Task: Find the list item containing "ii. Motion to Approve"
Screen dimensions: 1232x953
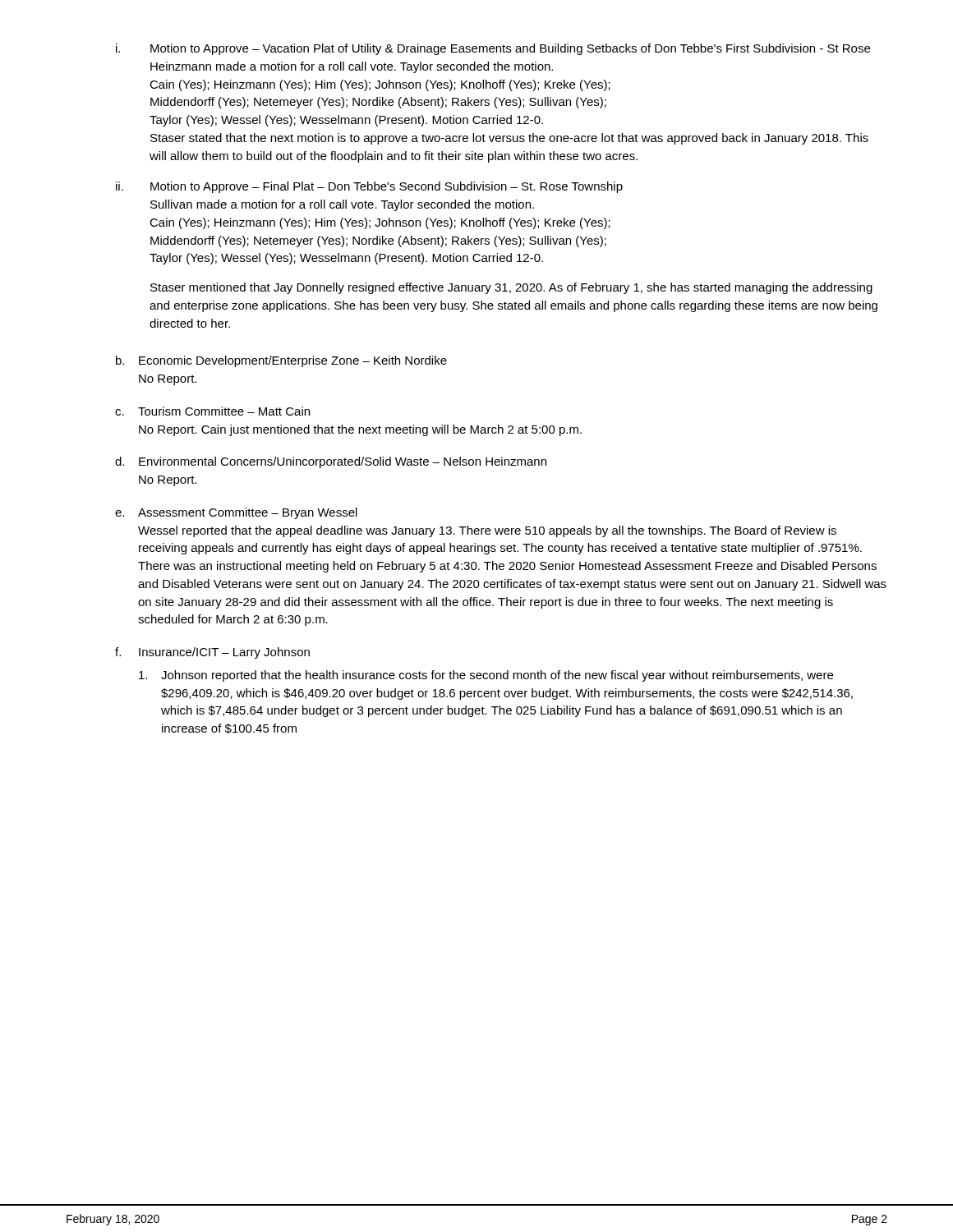Action: point(501,222)
